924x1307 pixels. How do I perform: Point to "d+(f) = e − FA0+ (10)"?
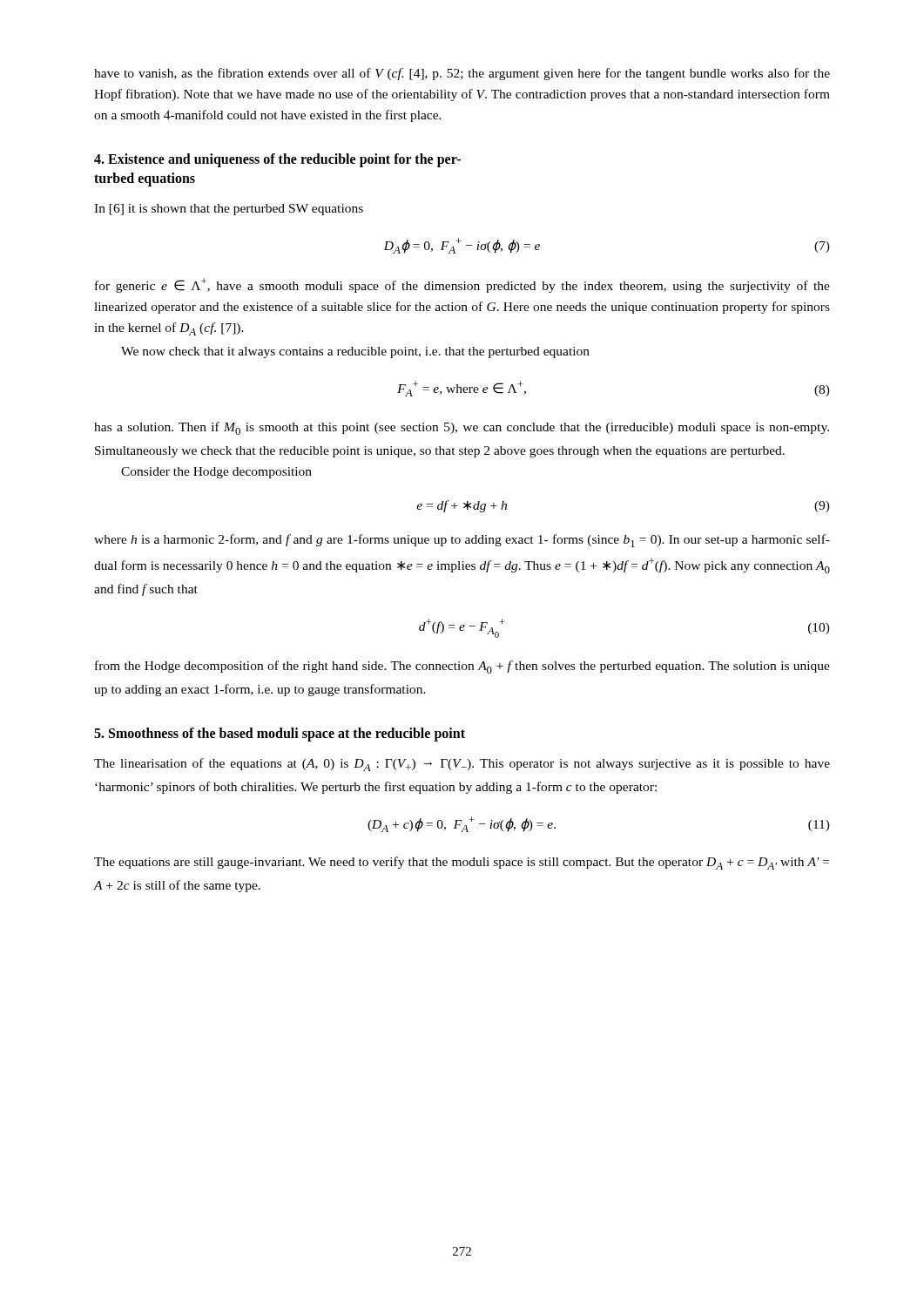click(438, 628)
